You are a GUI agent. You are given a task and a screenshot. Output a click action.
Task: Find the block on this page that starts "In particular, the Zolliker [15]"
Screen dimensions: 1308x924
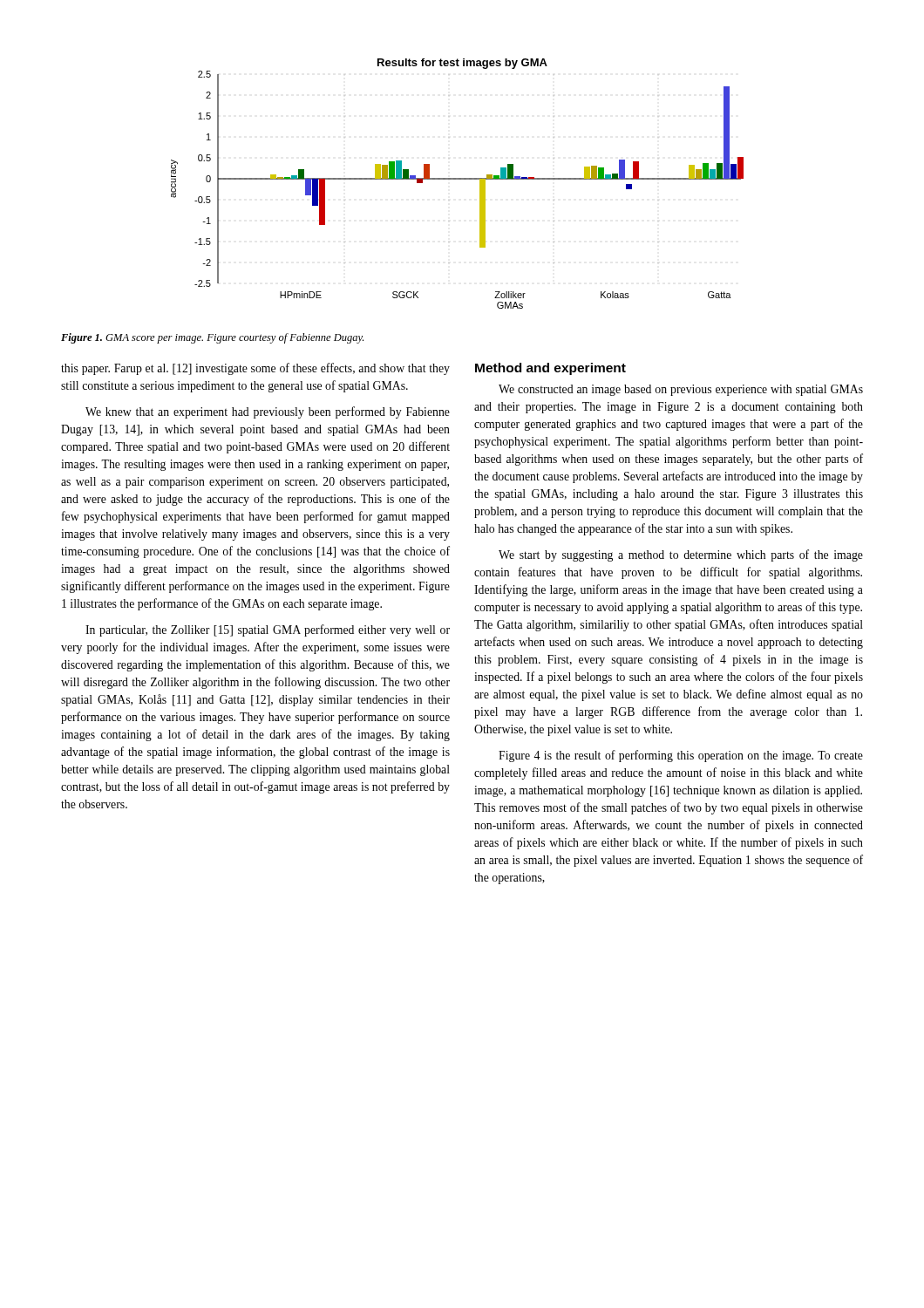255,718
